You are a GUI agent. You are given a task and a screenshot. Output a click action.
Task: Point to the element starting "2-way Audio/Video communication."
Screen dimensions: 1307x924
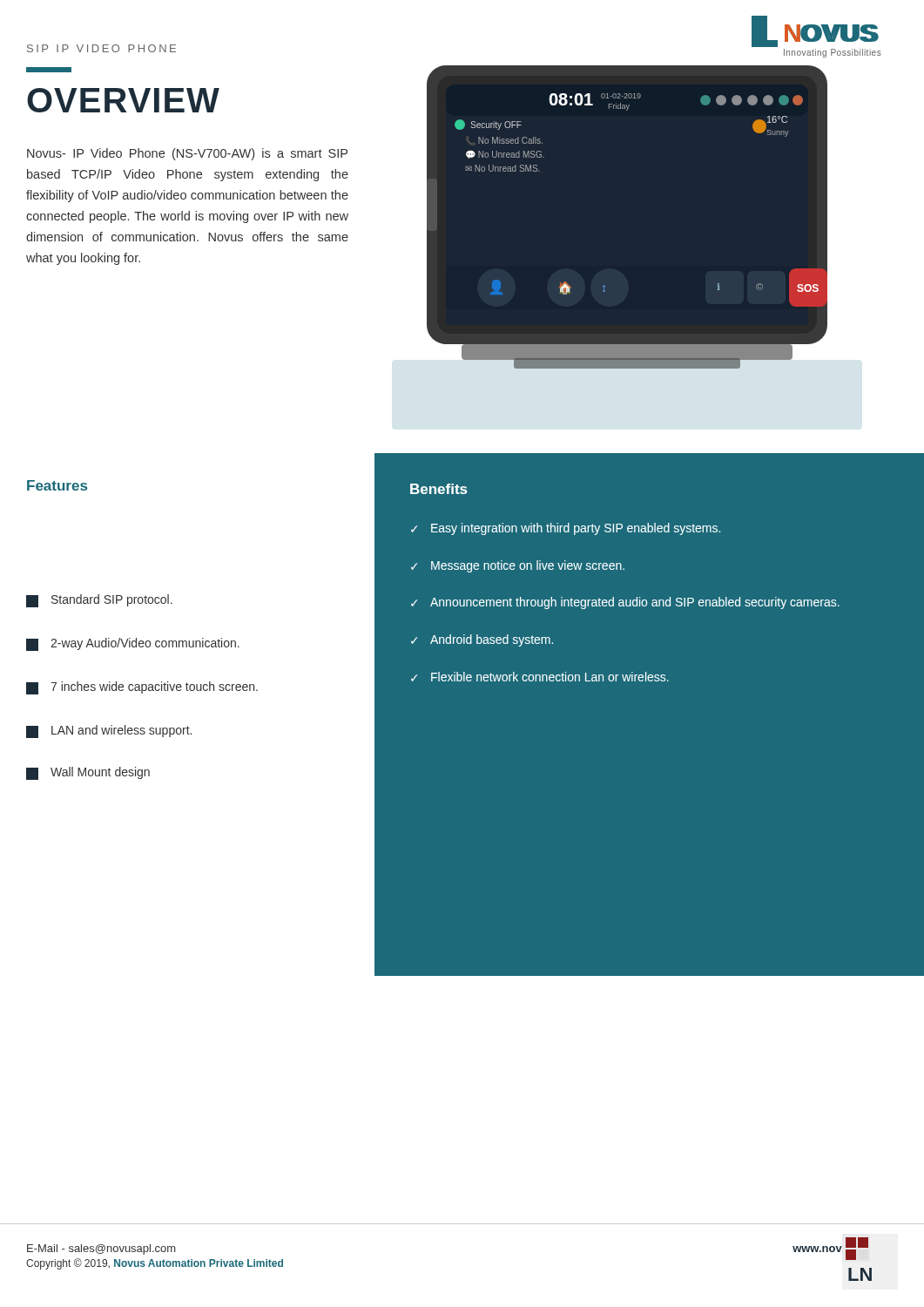point(133,644)
